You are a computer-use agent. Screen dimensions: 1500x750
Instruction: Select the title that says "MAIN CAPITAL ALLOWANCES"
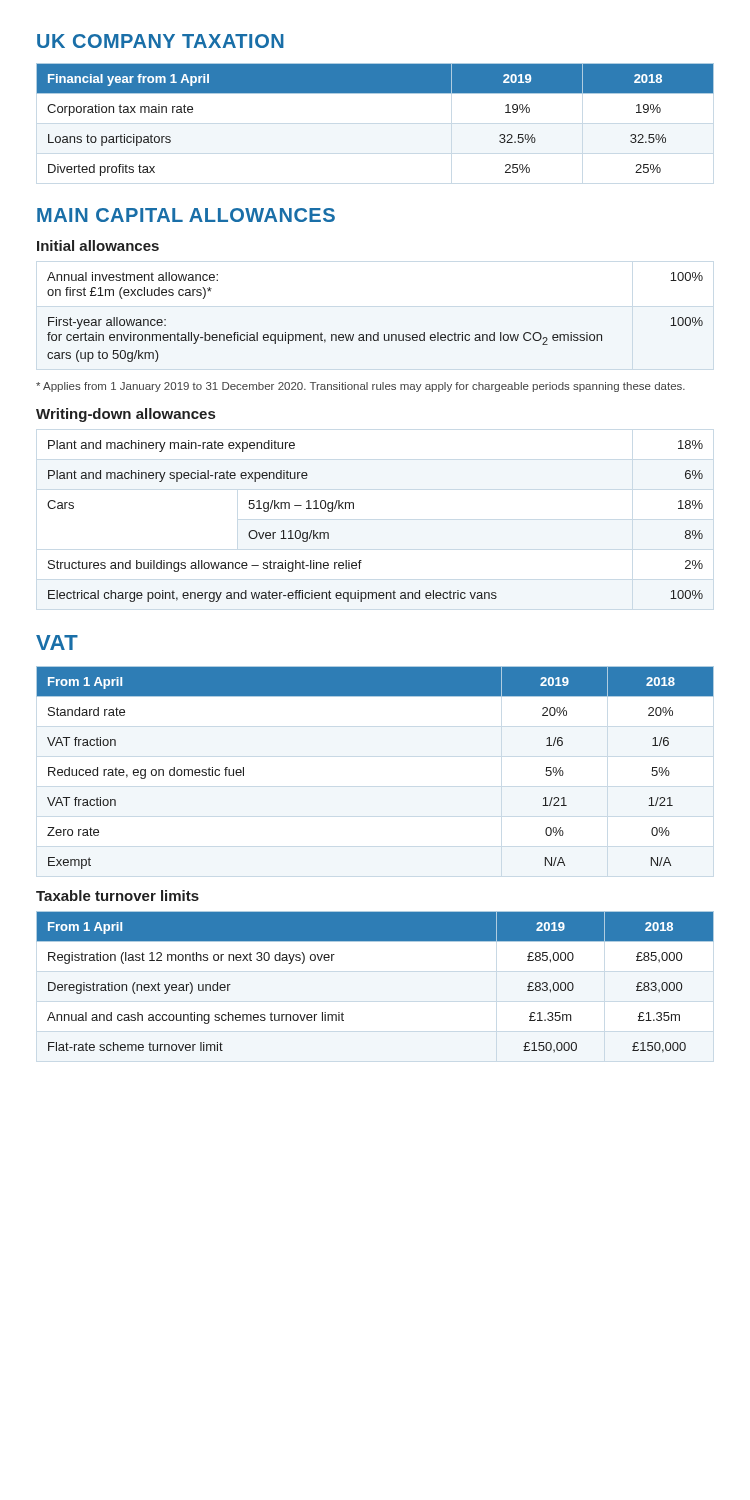click(x=186, y=215)
